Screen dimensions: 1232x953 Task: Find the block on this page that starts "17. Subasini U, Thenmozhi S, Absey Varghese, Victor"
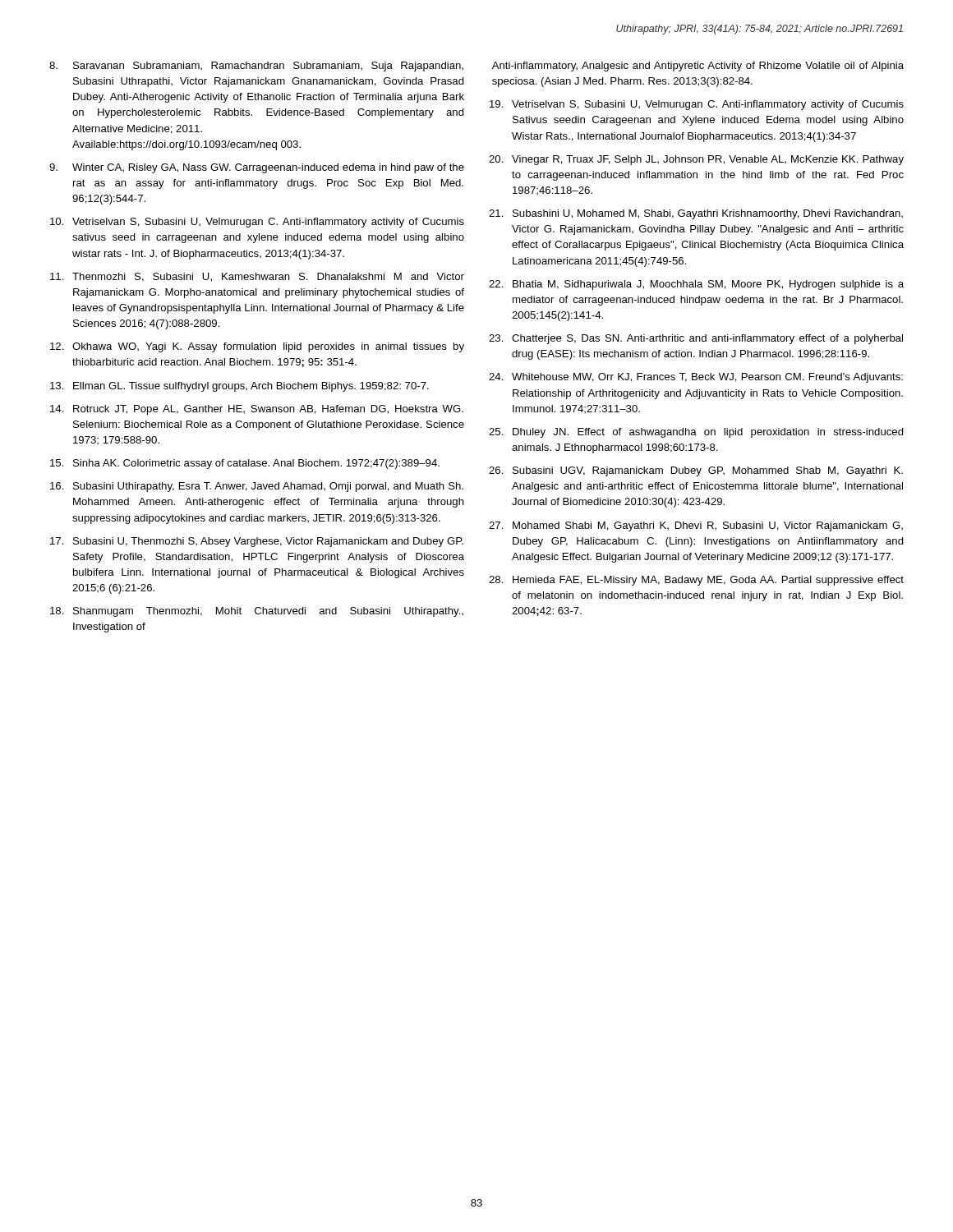(257, 564)
